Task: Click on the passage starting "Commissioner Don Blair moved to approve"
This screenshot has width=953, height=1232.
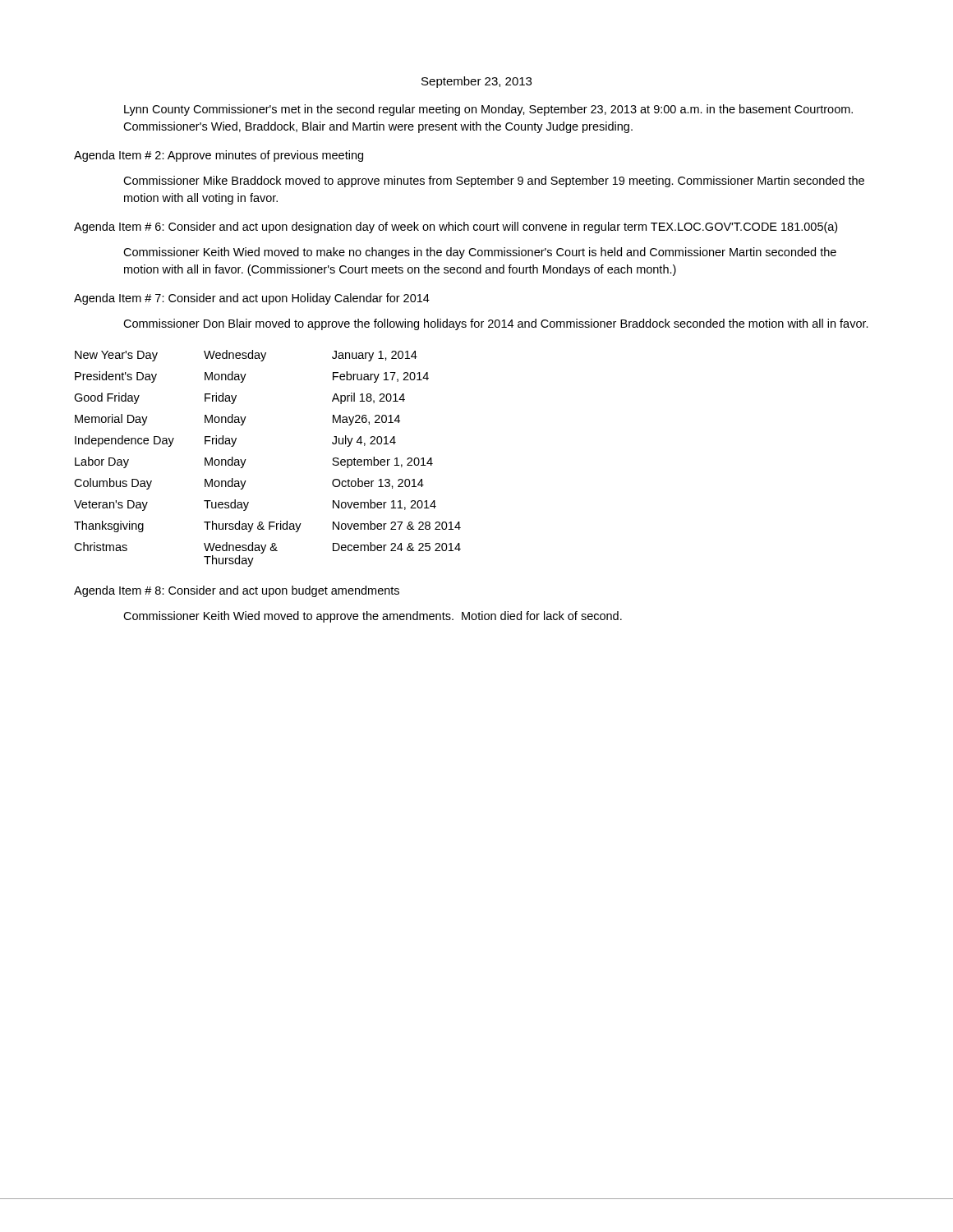Action: 496,324
